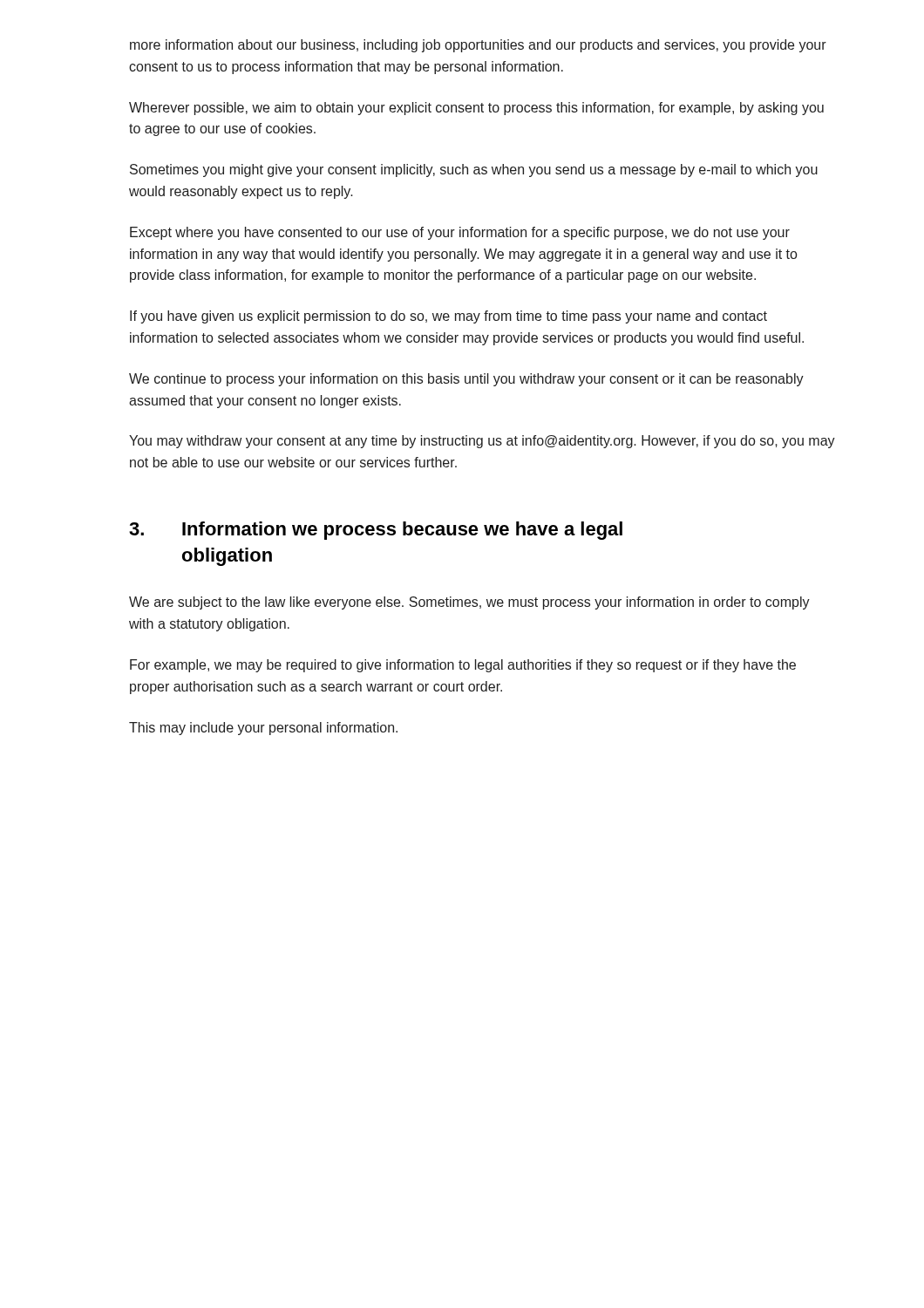Navigate to the region starting "Sometimes you might give"

[473, 181]
